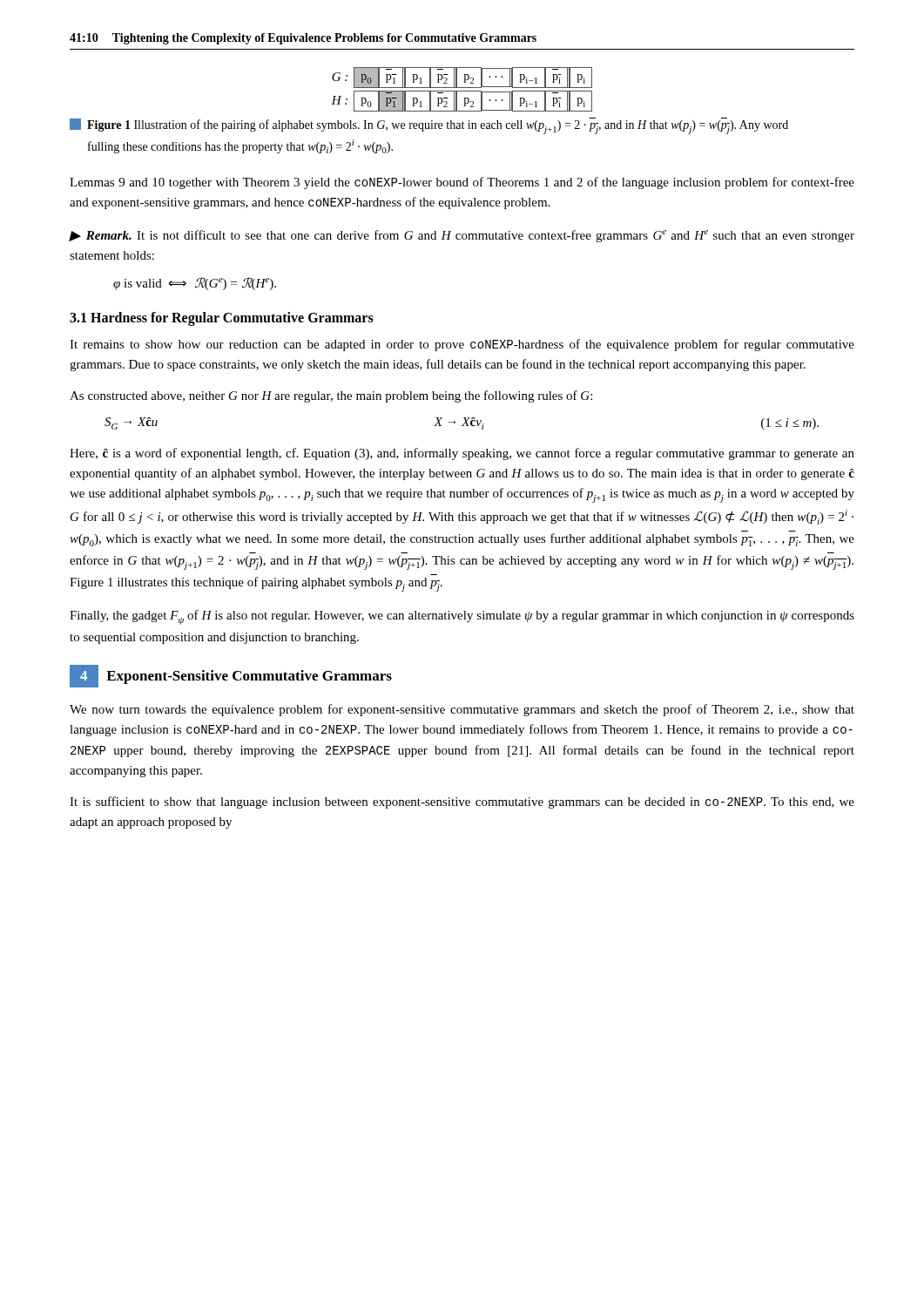Navigate to the region starting "φ is valid ⟺ ℛ(Ge) = ℛ(He)."
Viewport: 924px width, 1307px height.
195,282
